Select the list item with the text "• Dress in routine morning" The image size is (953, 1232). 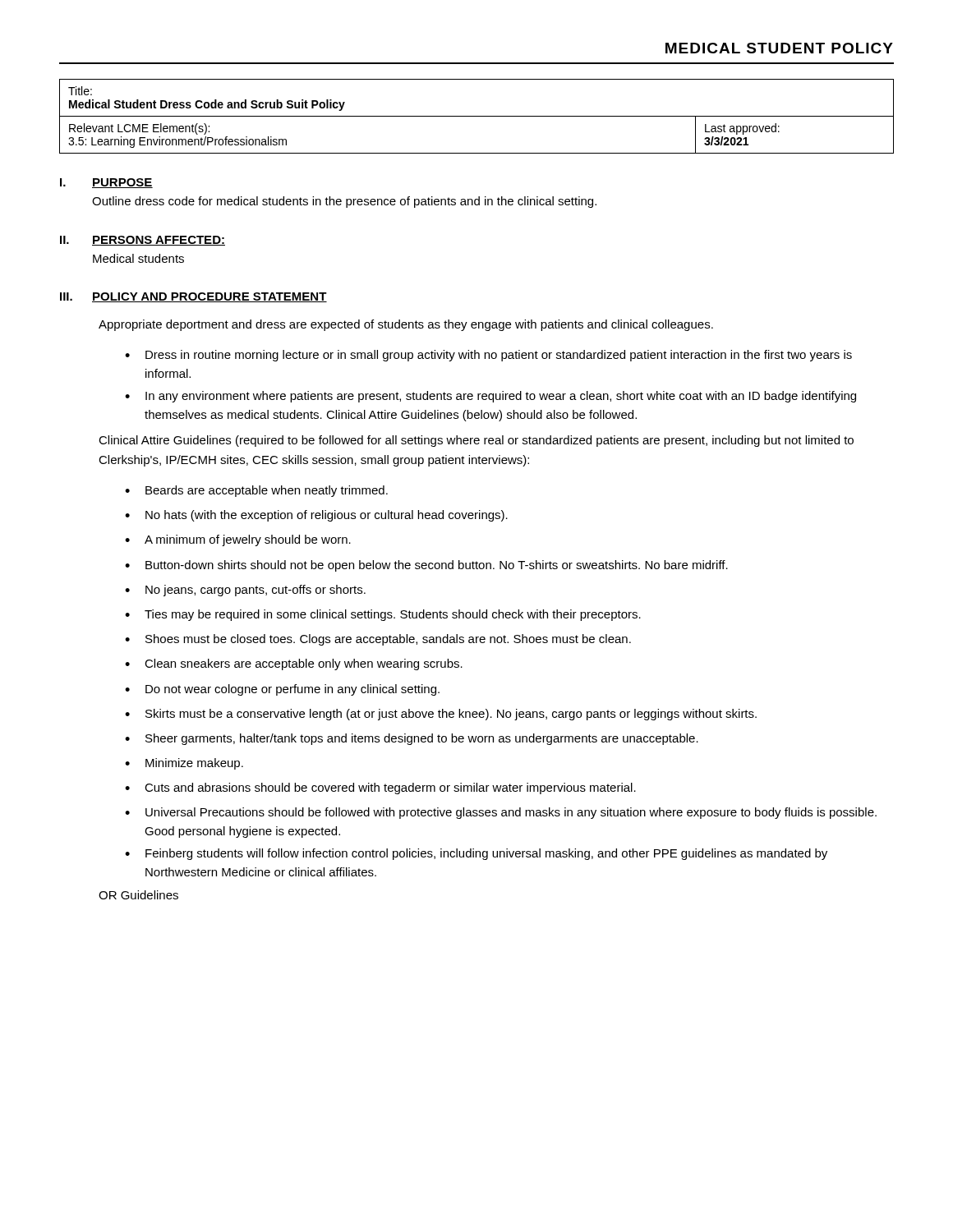[509, 364]
